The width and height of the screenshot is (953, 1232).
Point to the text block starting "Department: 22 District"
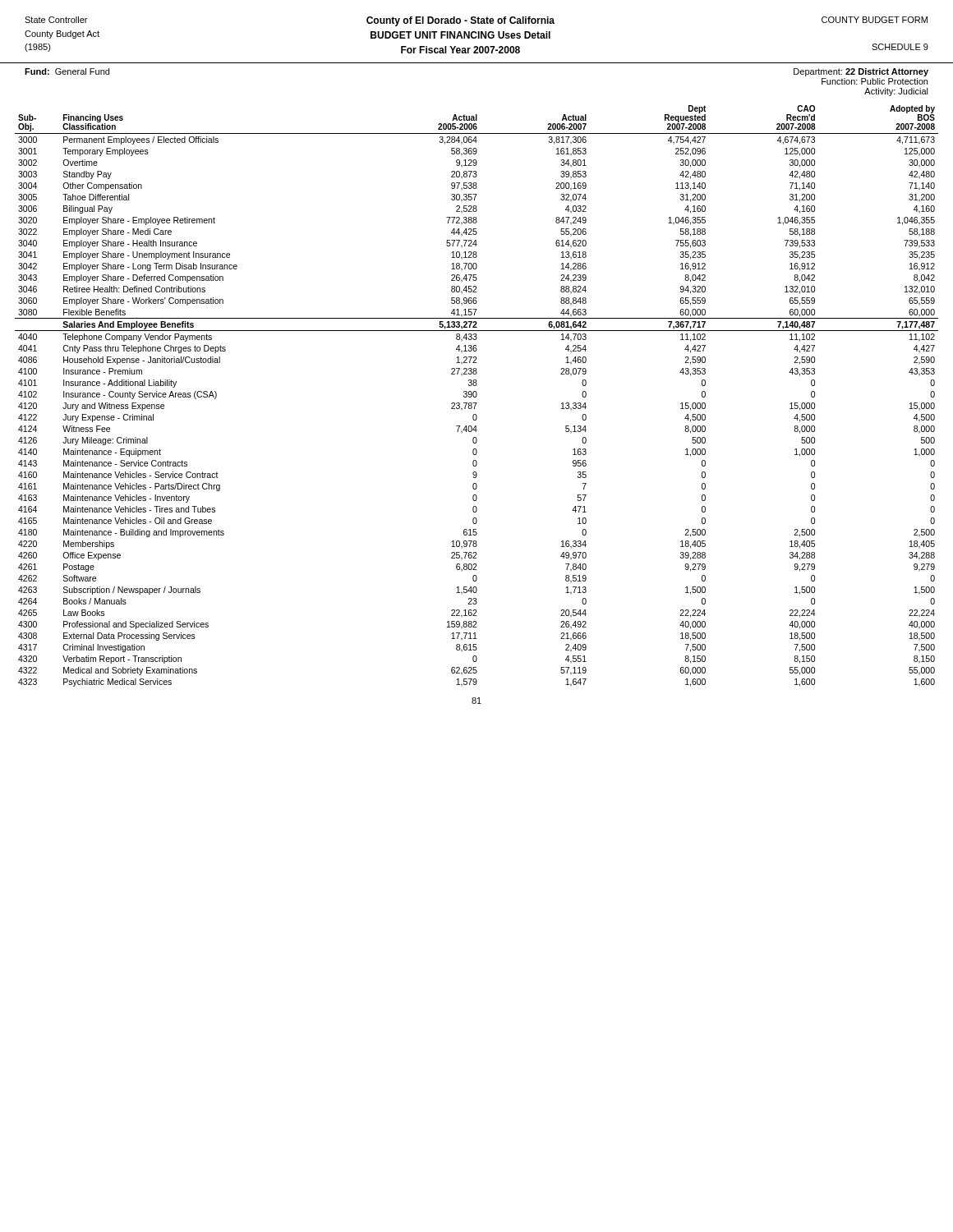click(x=861, y=81)
